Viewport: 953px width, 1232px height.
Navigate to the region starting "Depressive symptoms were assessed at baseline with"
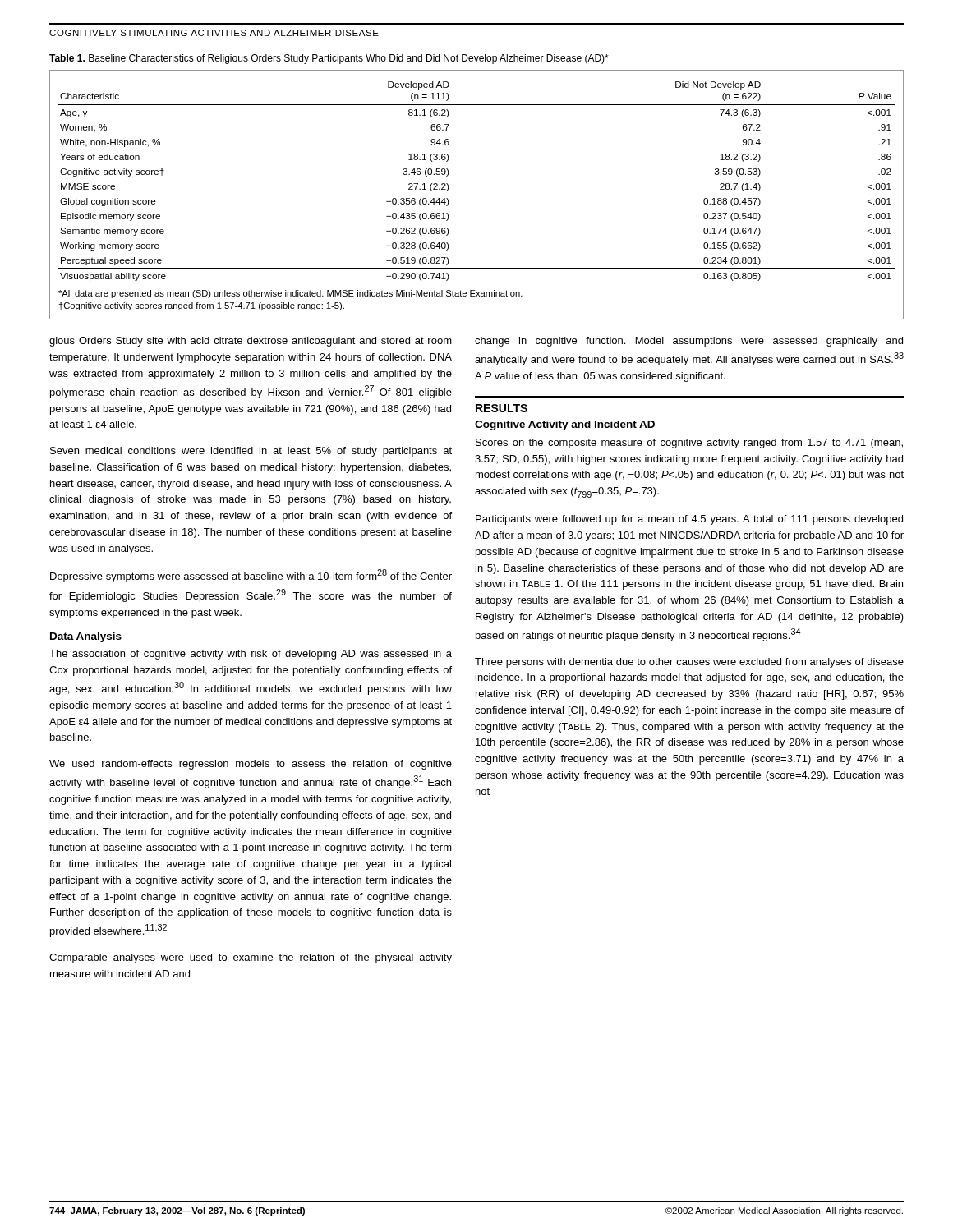click(x=251, y=593)
